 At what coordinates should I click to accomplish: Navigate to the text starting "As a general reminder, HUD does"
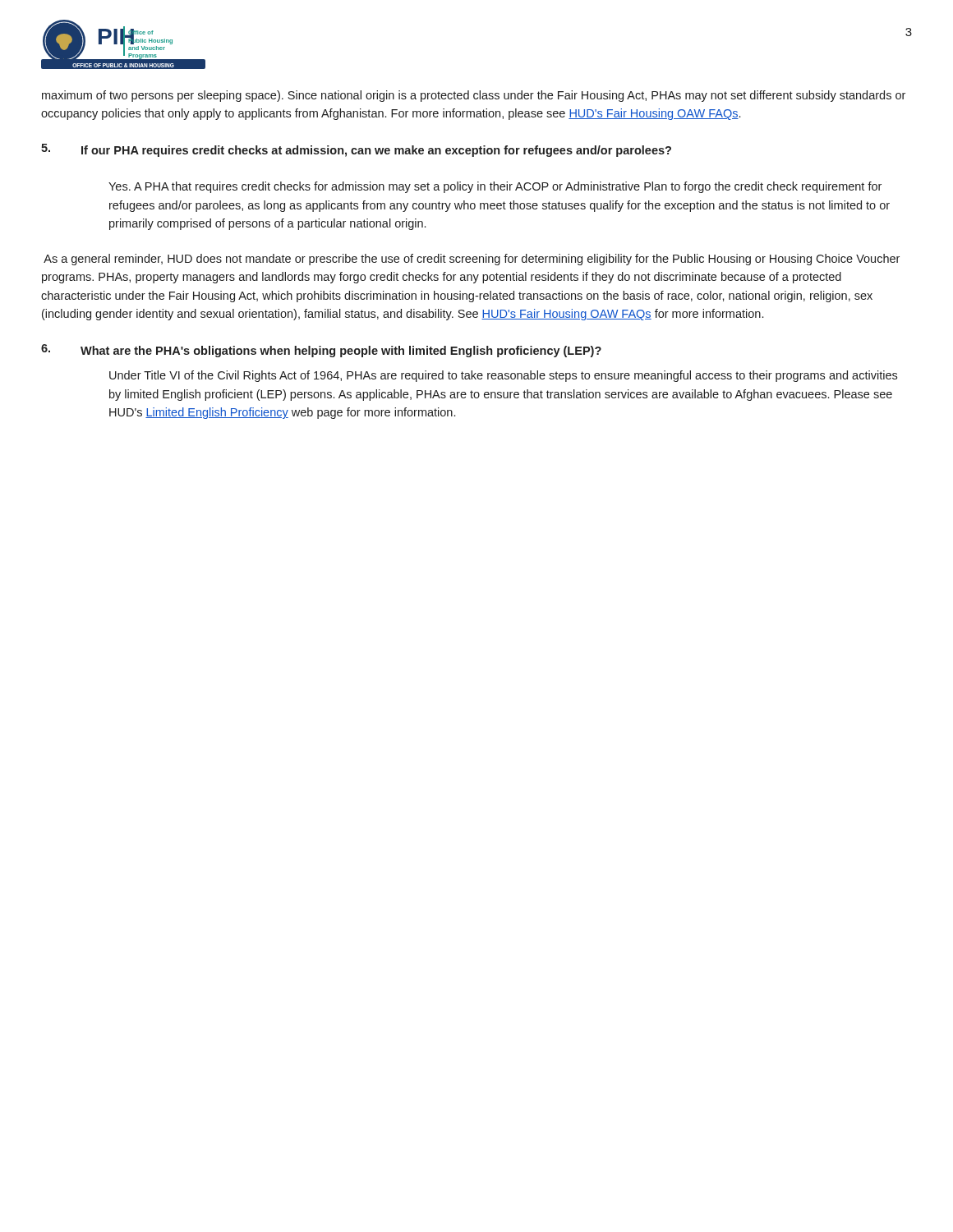point(470,286)
